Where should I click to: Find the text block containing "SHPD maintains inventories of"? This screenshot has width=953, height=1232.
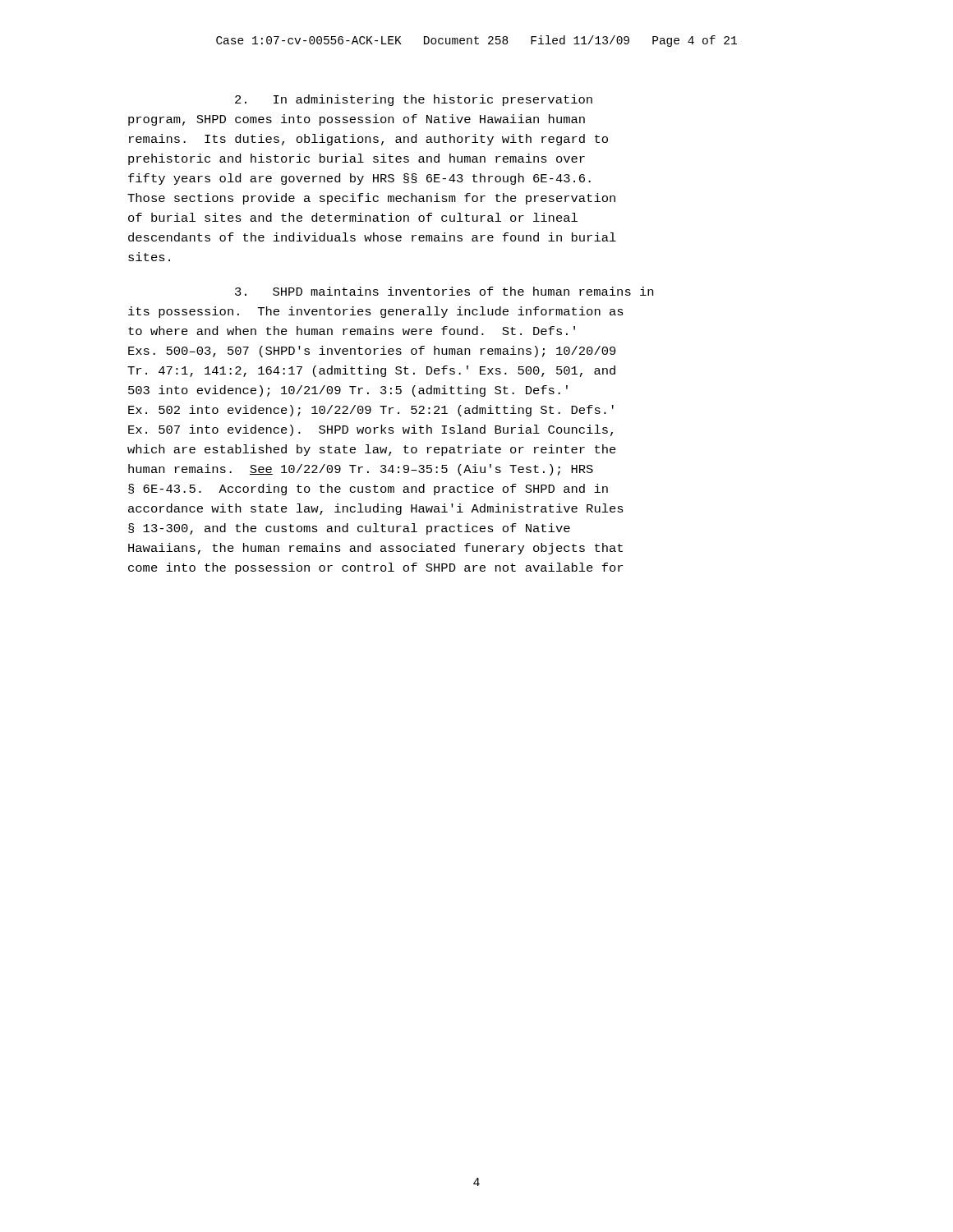(391, 431)
